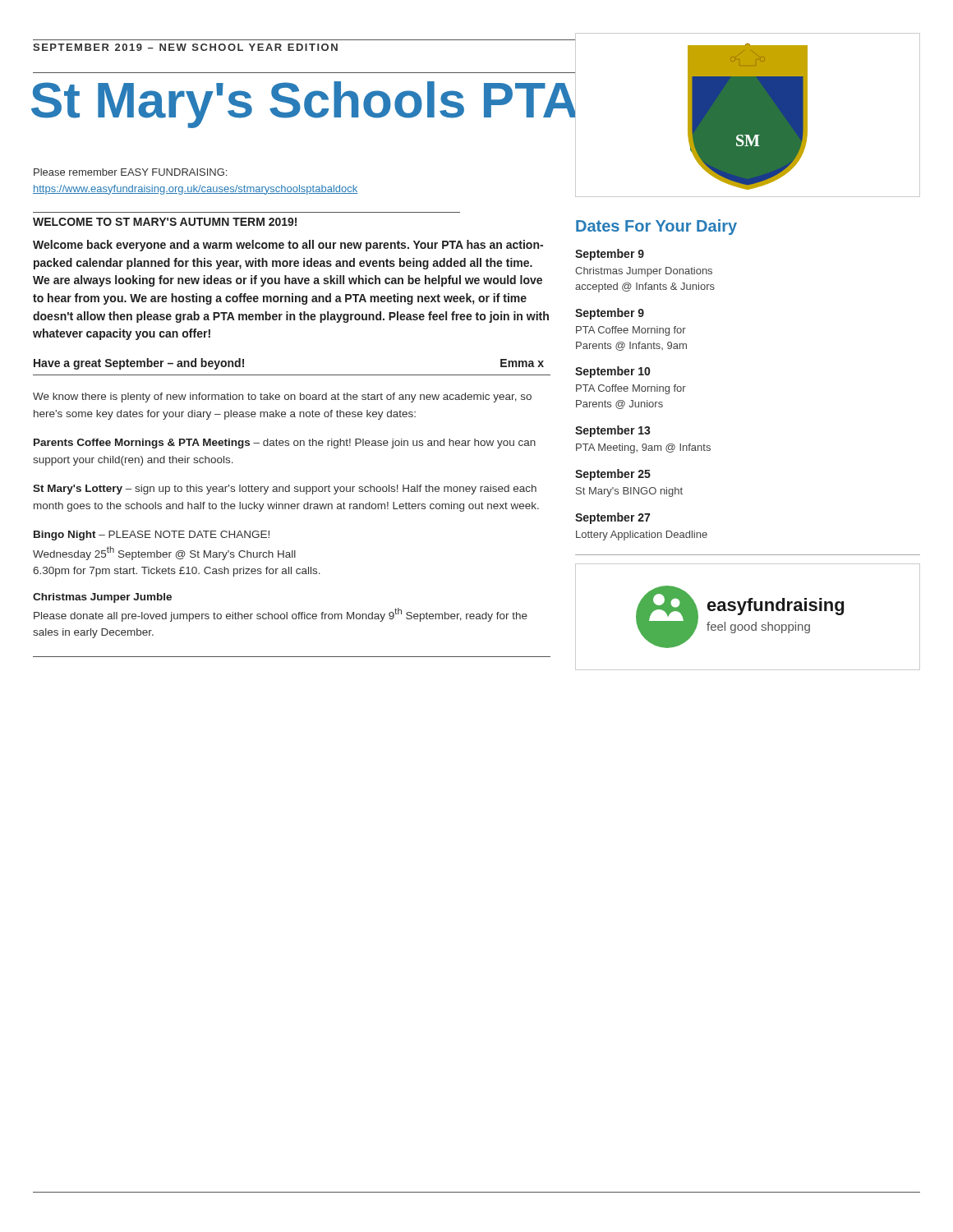The height and width of the screenshot is (1232, 953).
Task: Find the text block that says "St Mary's Lottery"
Action: click(286, 497)
